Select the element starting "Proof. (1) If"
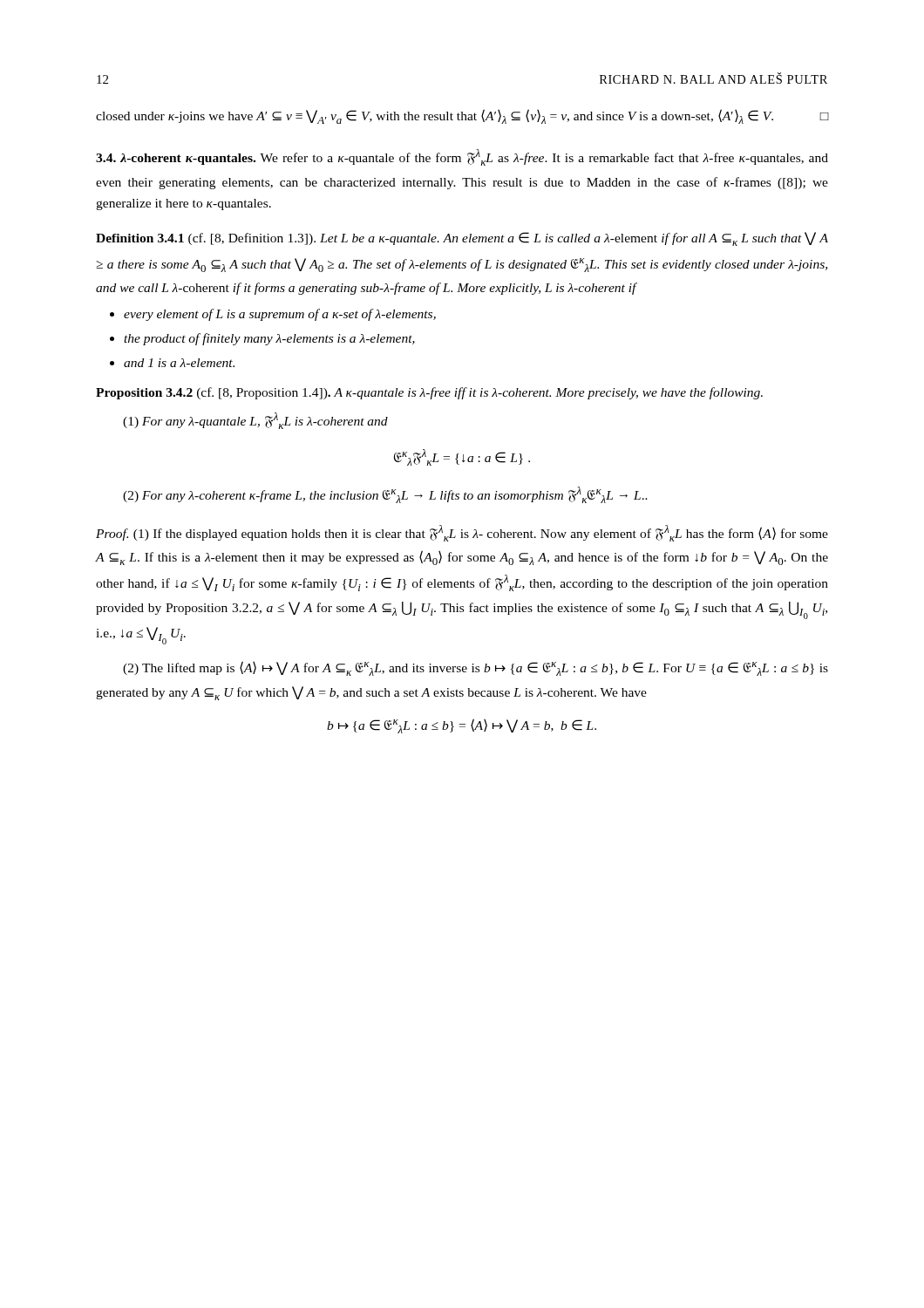 [462, 613]
